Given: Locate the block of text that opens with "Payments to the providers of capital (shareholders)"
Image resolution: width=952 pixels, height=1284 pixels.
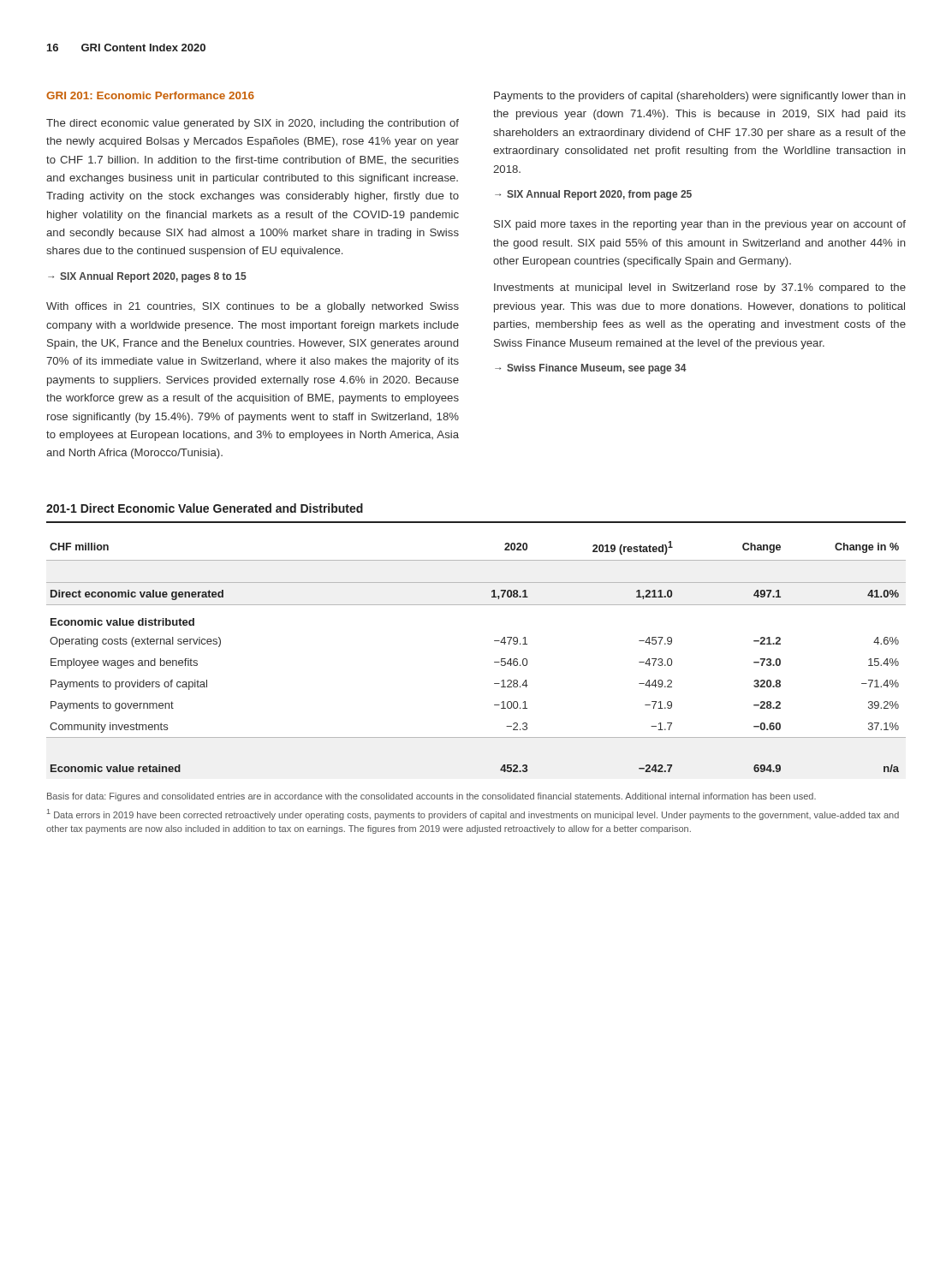Looking at the screenshot, I should [699, 132].
